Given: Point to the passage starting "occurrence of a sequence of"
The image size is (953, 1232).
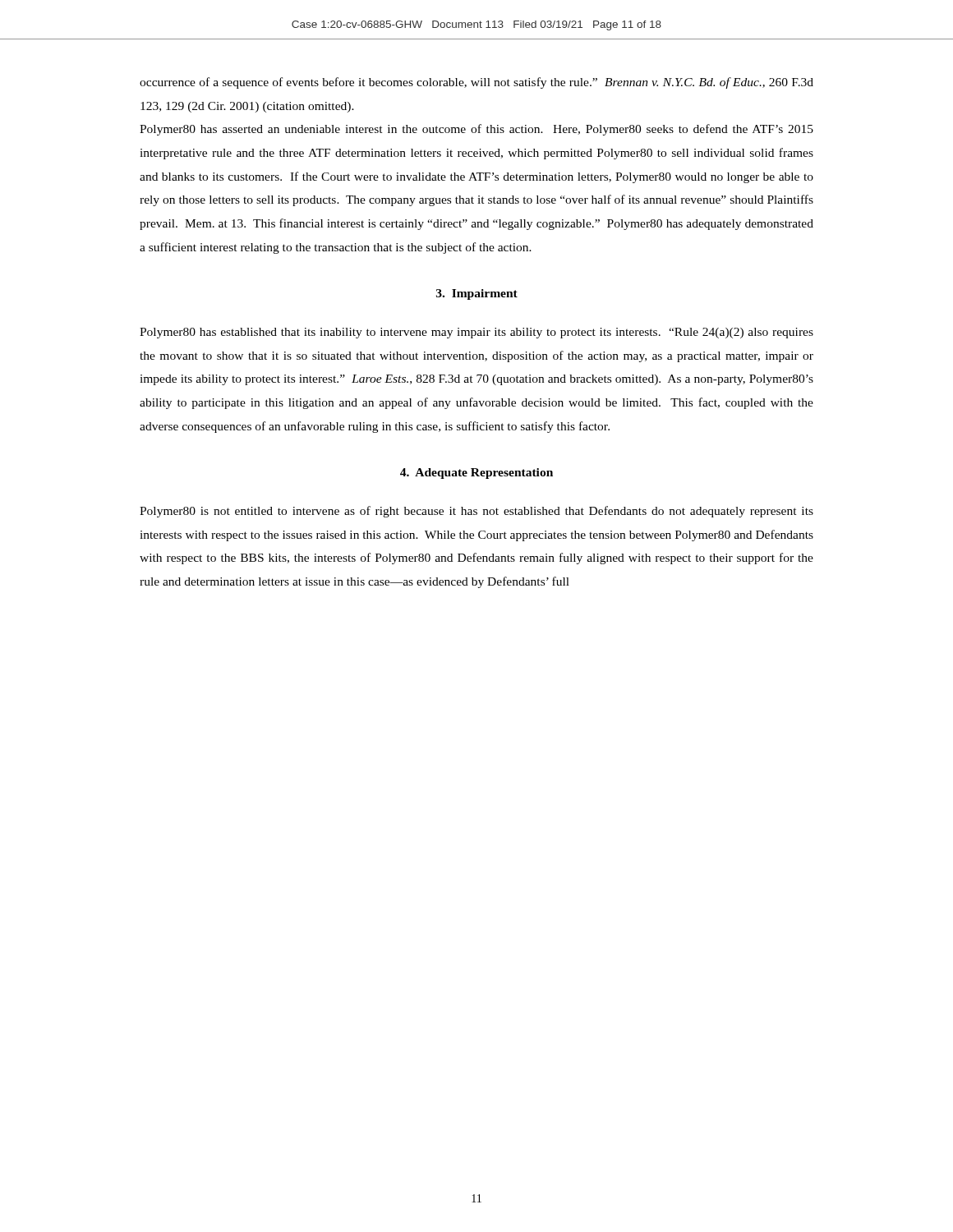Looking at the screenshot, I should pos(476,94).
